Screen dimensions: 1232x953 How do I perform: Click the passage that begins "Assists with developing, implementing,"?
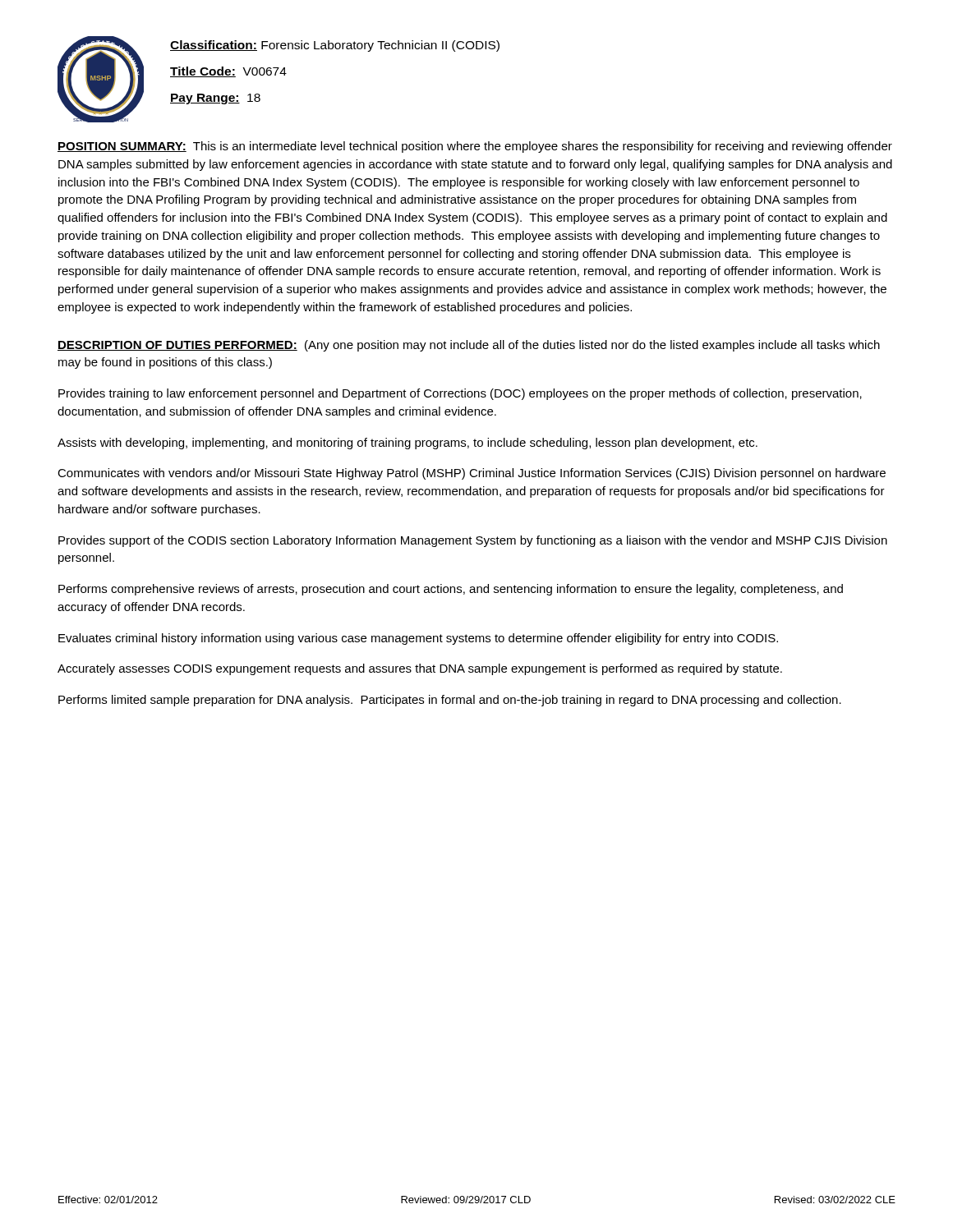(408, 442)
